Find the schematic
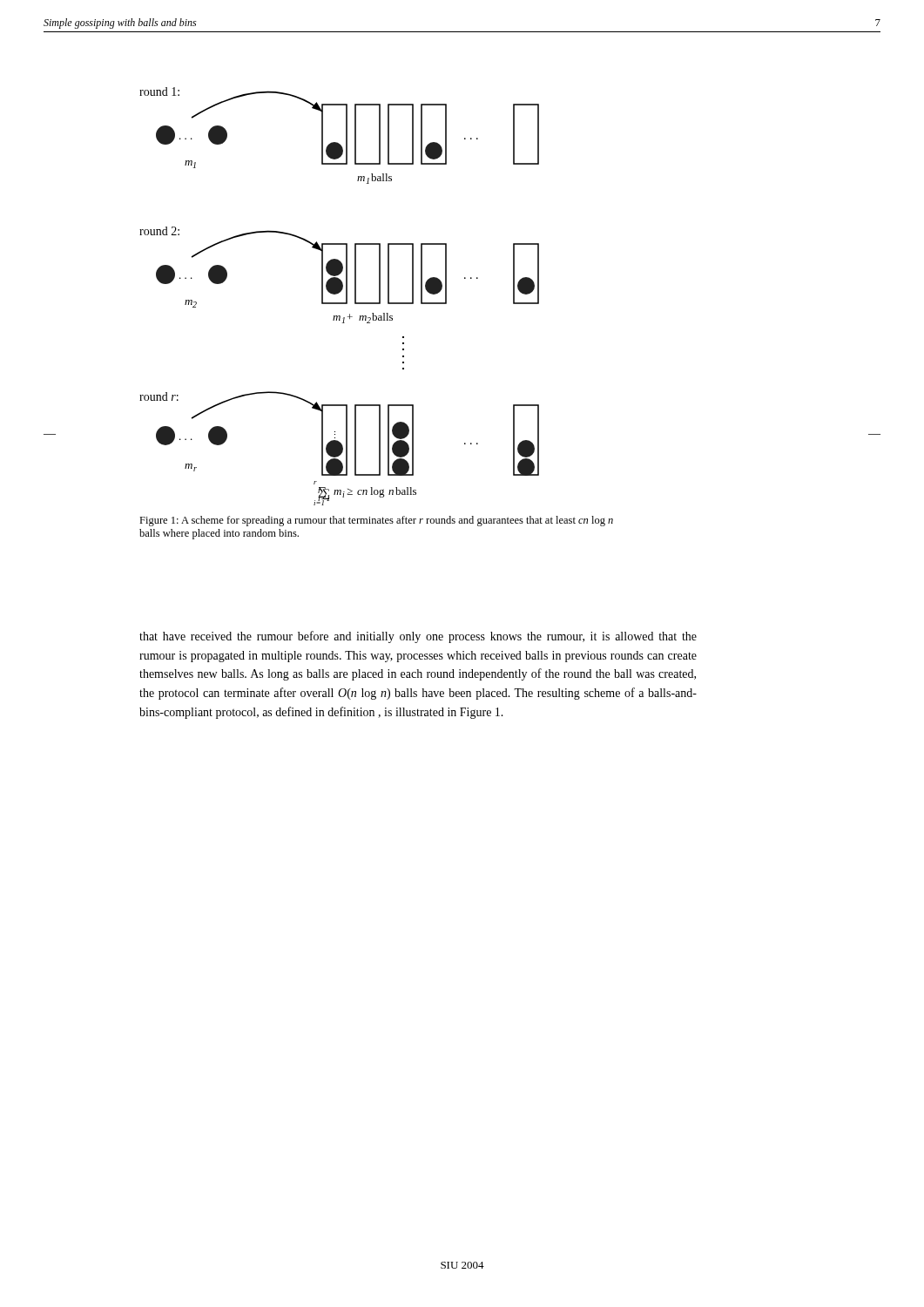Viewport: 924px width, 1307px height. coord(462,285)
